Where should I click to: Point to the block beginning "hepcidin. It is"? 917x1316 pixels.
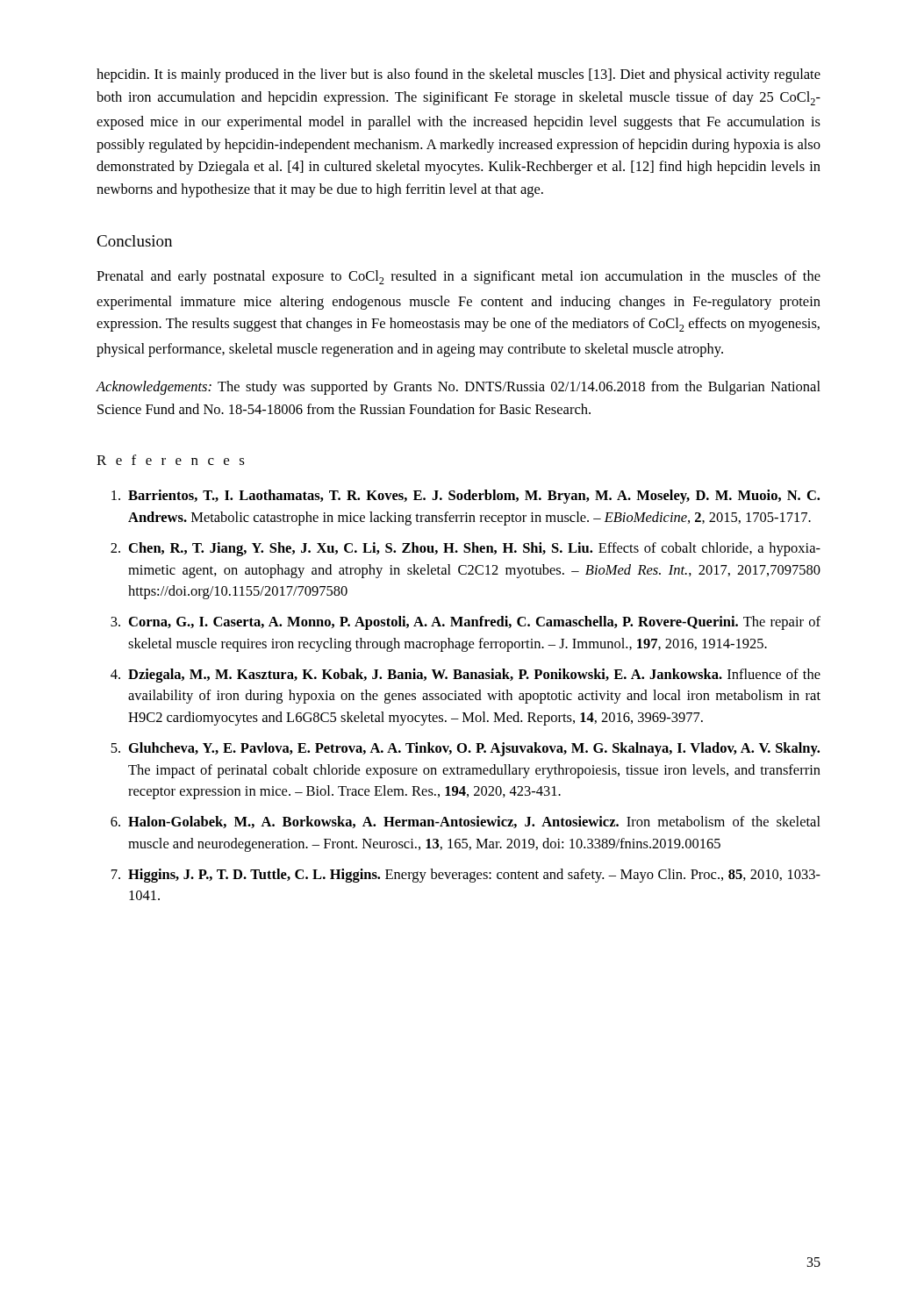tap(458, 131)
